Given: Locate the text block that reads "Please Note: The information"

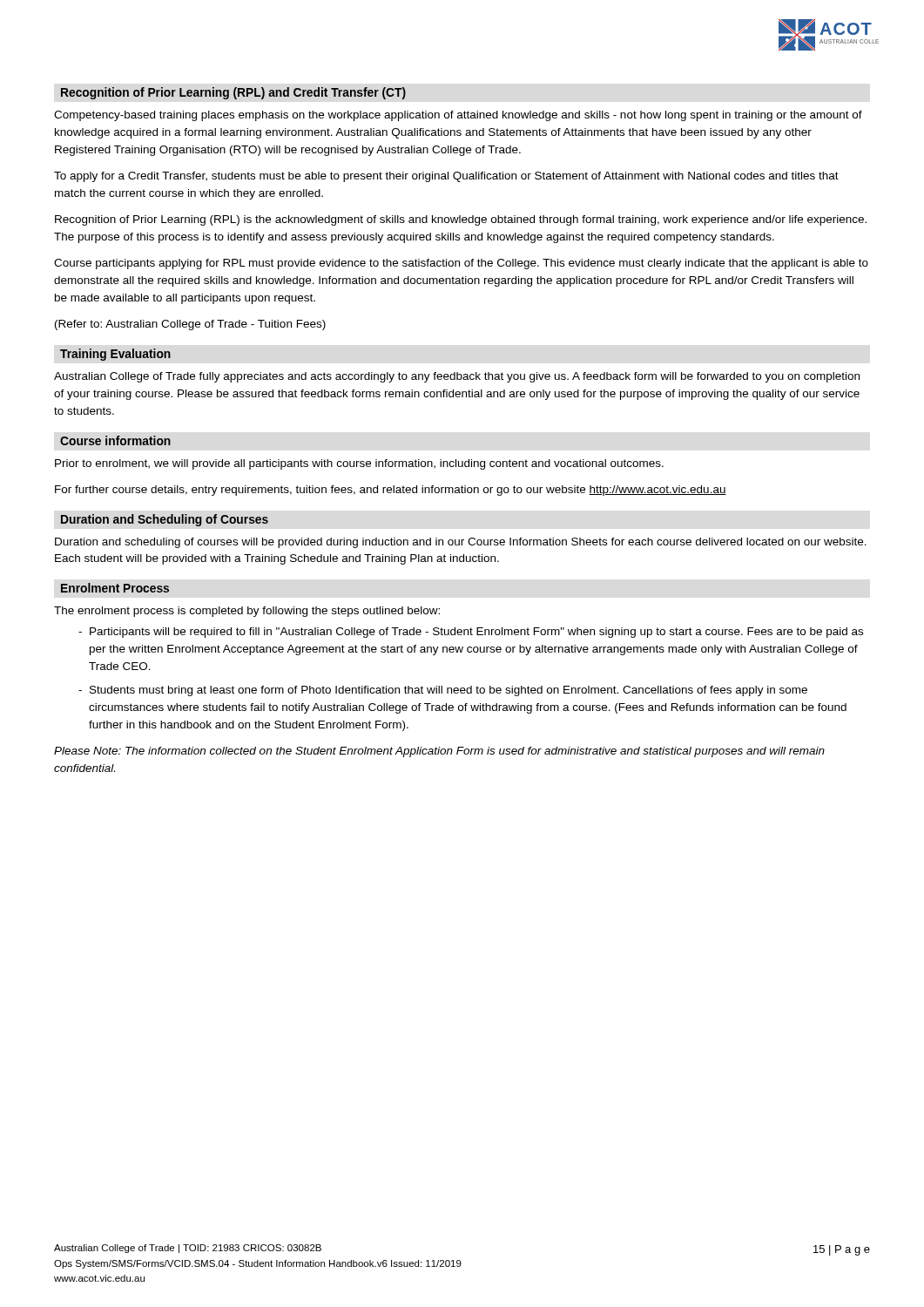Looking at the screenshot, I should 439,760.
